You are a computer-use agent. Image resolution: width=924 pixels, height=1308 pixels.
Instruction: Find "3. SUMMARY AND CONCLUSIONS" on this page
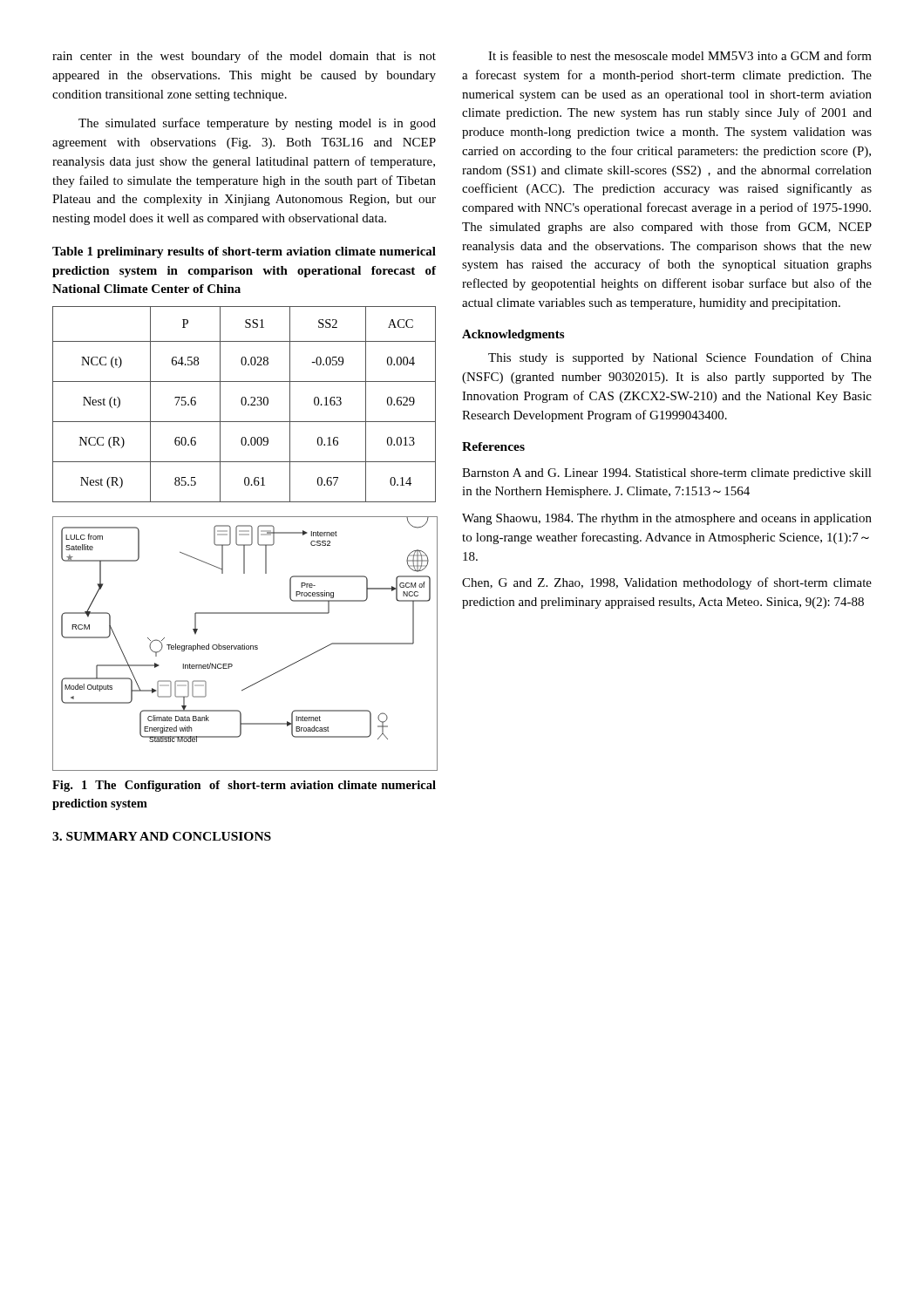(162, 836)
